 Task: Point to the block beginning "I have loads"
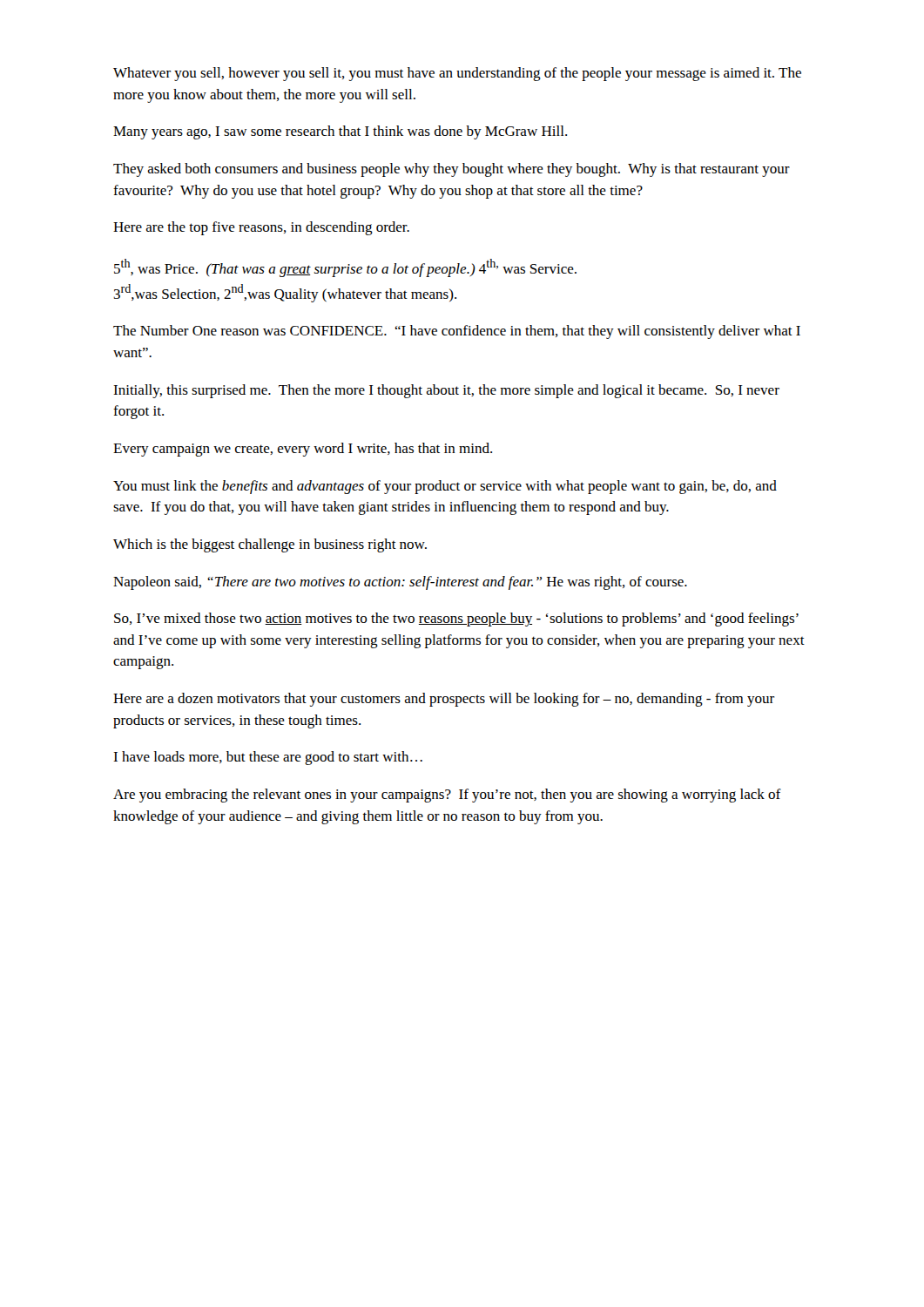[268, 757]
